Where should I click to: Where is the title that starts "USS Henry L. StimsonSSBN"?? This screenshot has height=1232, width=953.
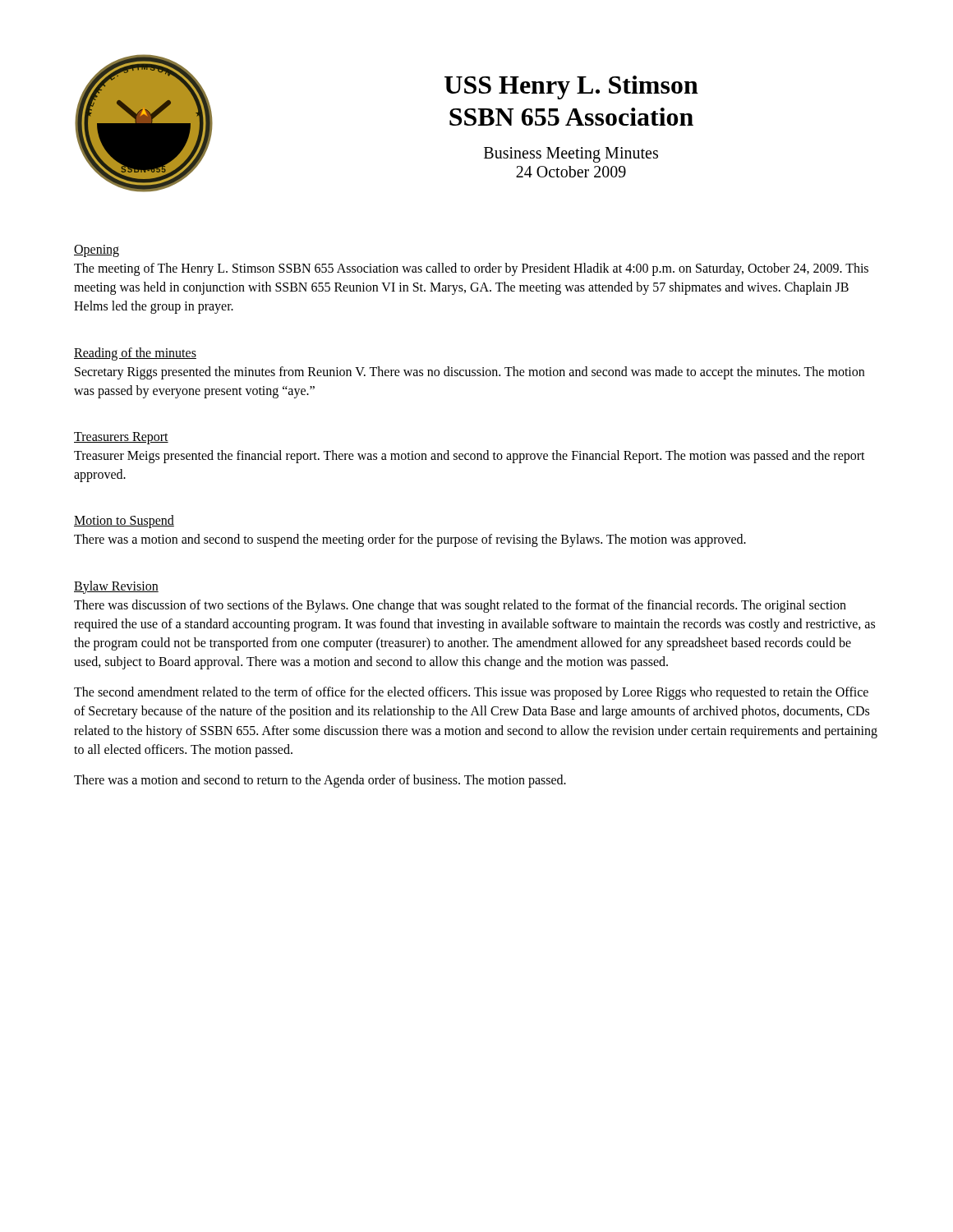[571, 125]
